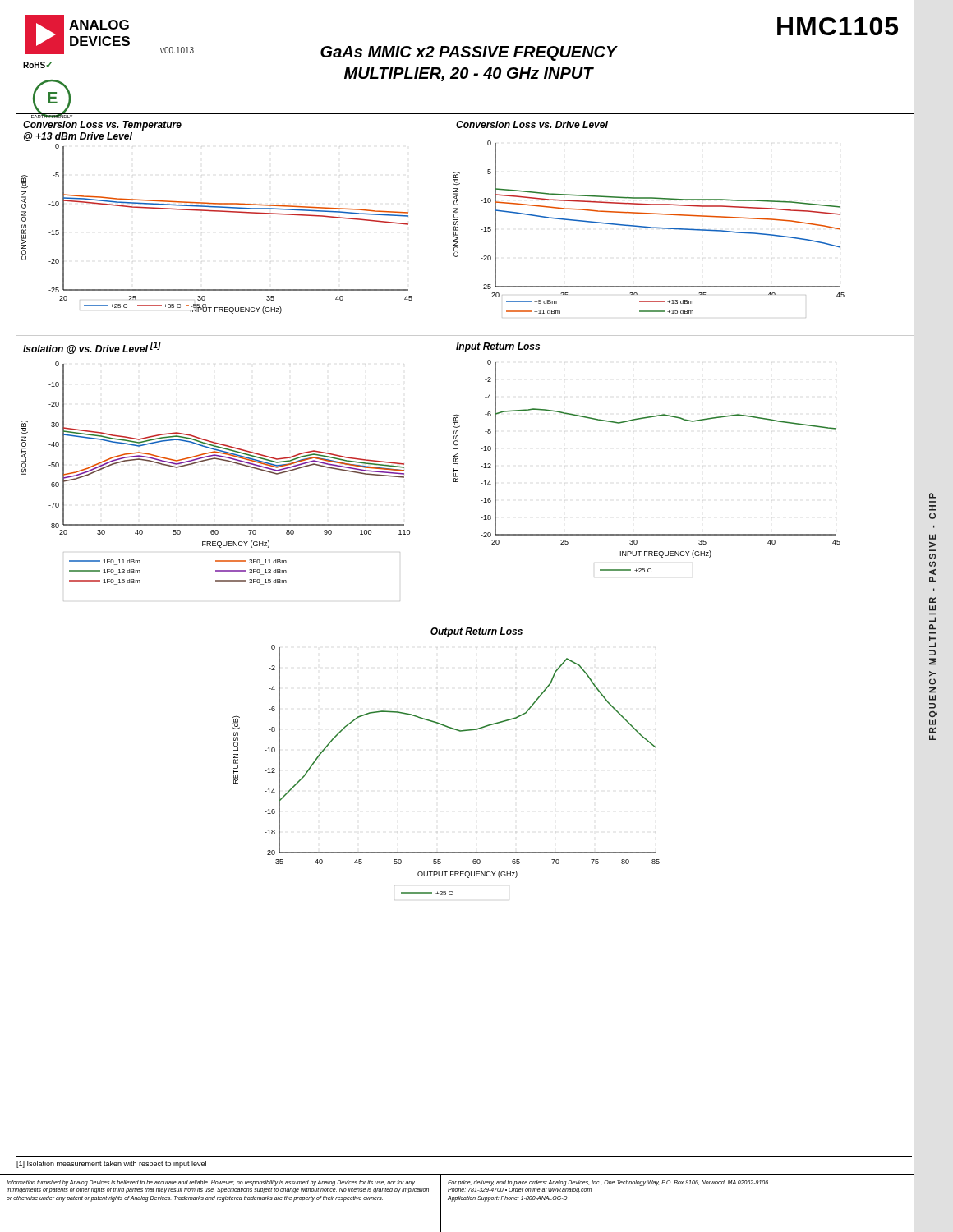Select the section header containing "Input Return Loss"
953x1232 pixels.
point(498,347)
